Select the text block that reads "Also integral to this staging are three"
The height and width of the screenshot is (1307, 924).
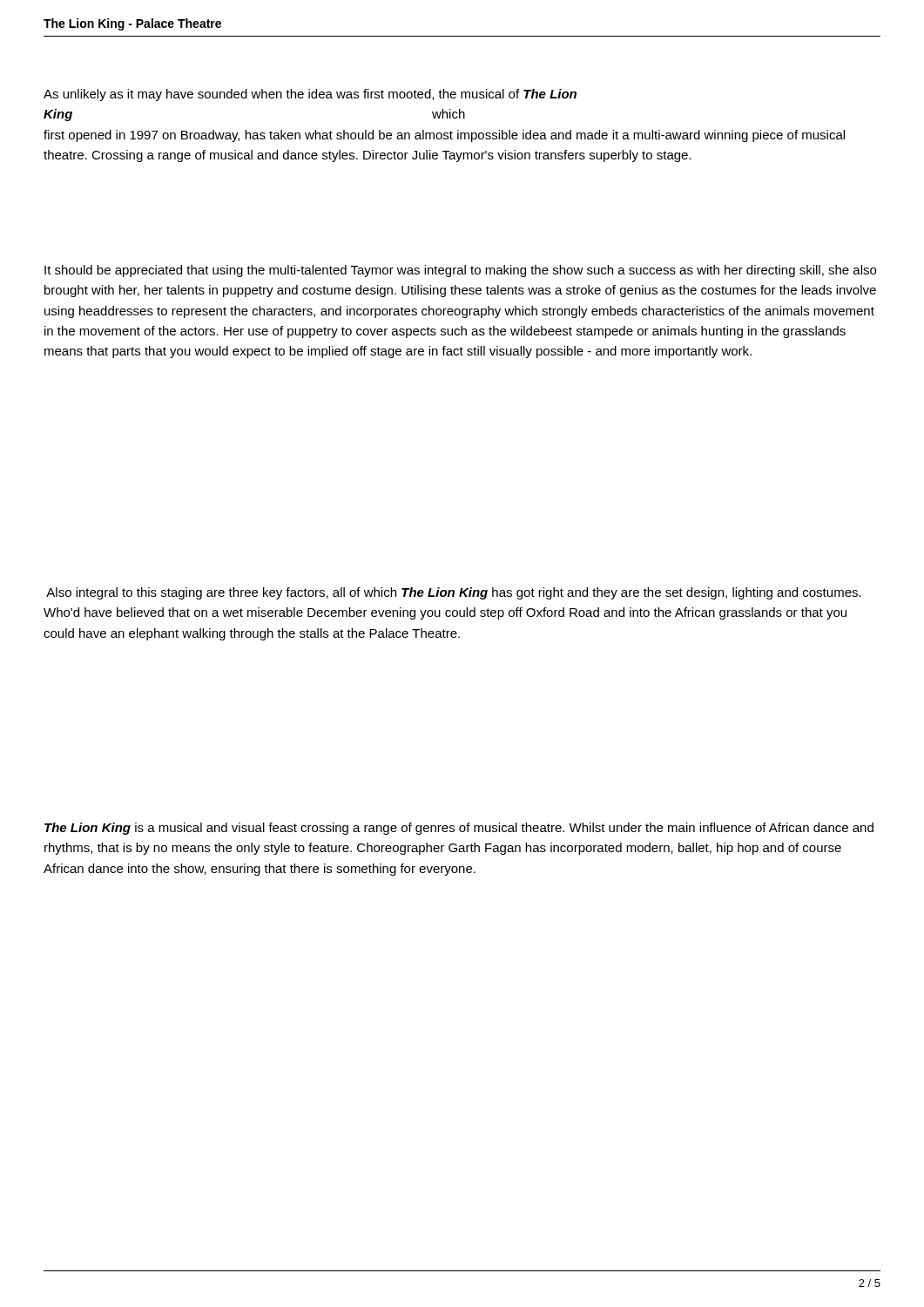pyautogui.click(x=453, y=612)
